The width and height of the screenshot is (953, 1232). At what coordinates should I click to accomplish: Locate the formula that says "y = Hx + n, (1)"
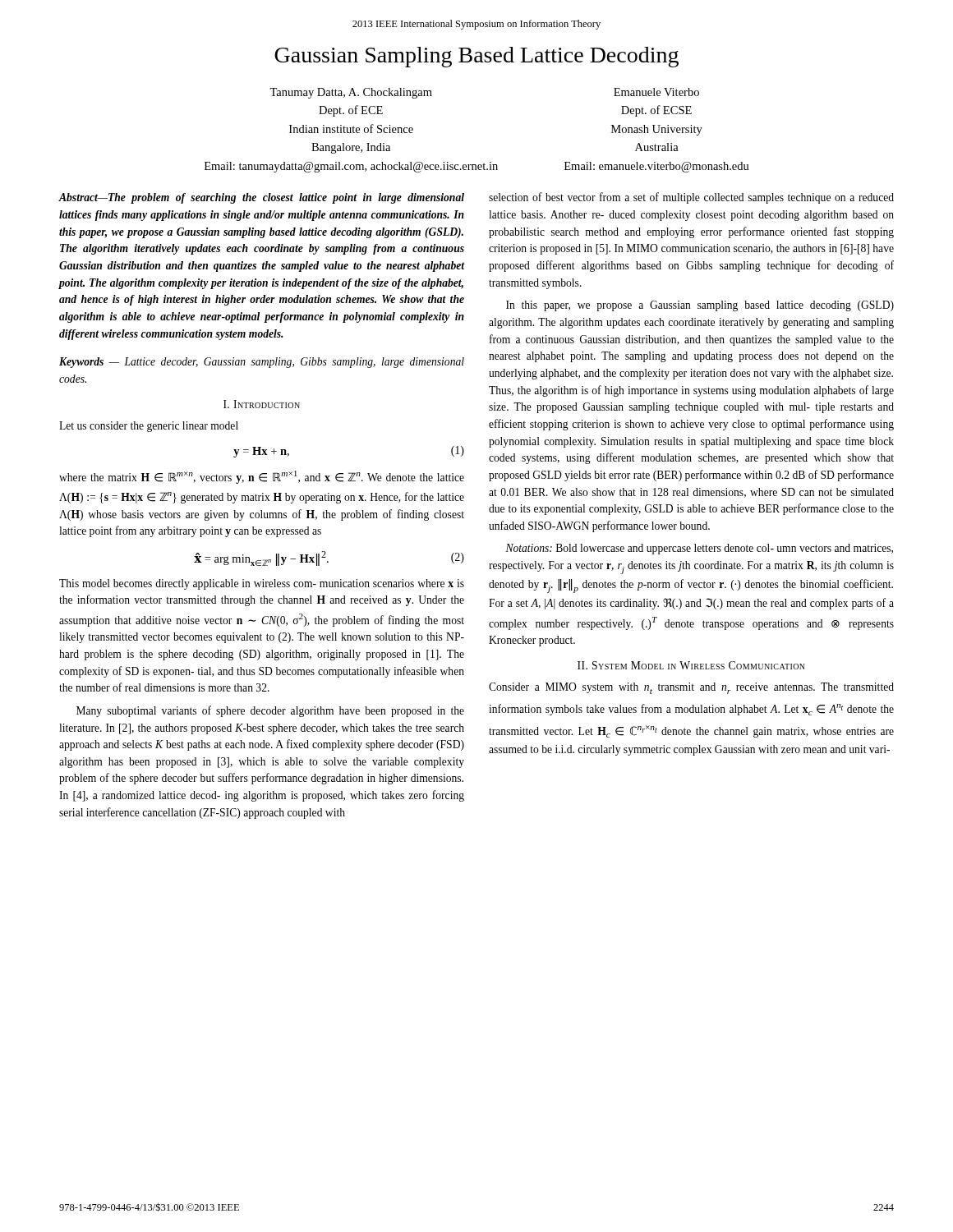click(260, 451)
